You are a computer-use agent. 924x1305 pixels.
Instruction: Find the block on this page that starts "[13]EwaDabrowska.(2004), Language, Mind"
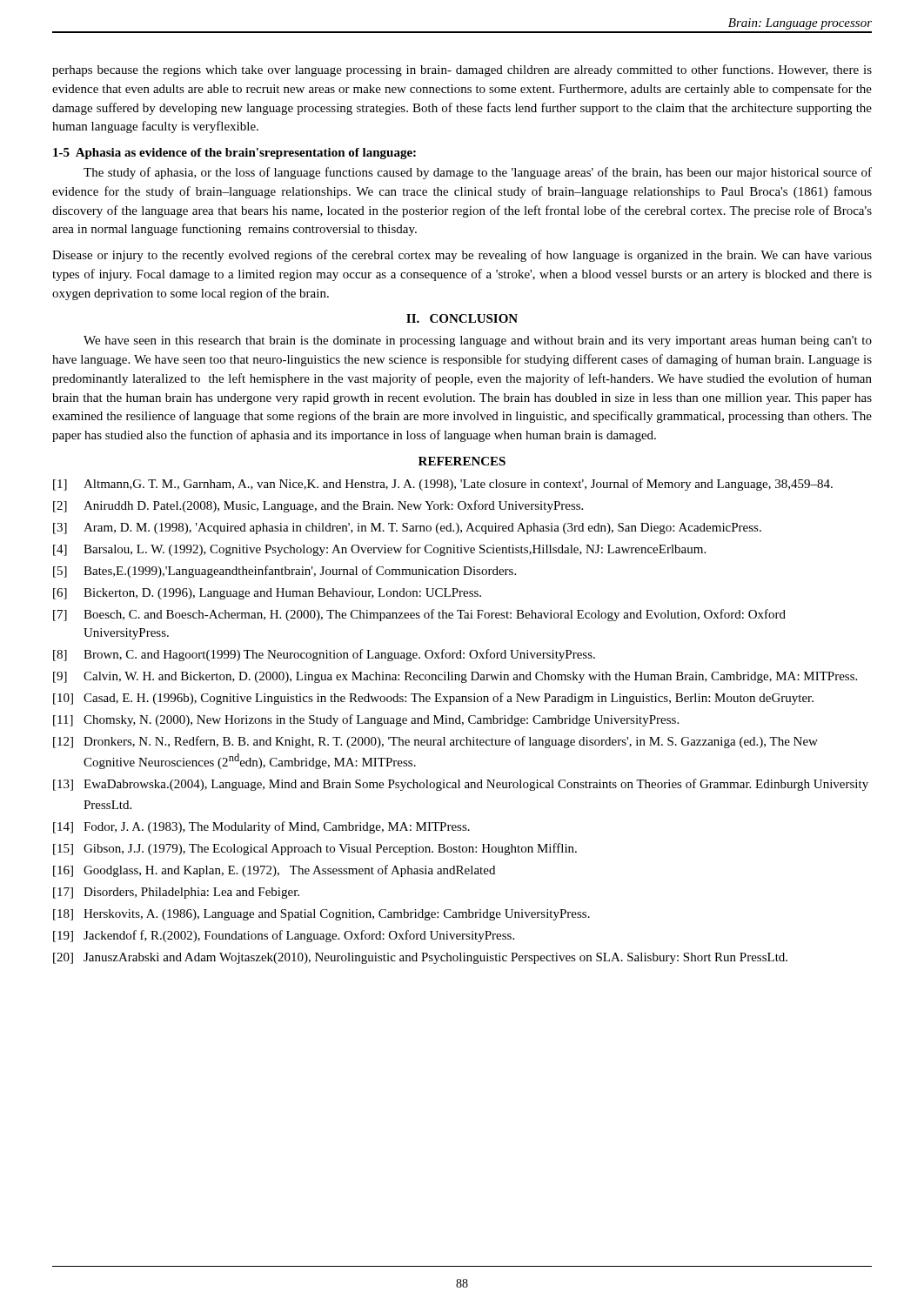coord(462,795)
